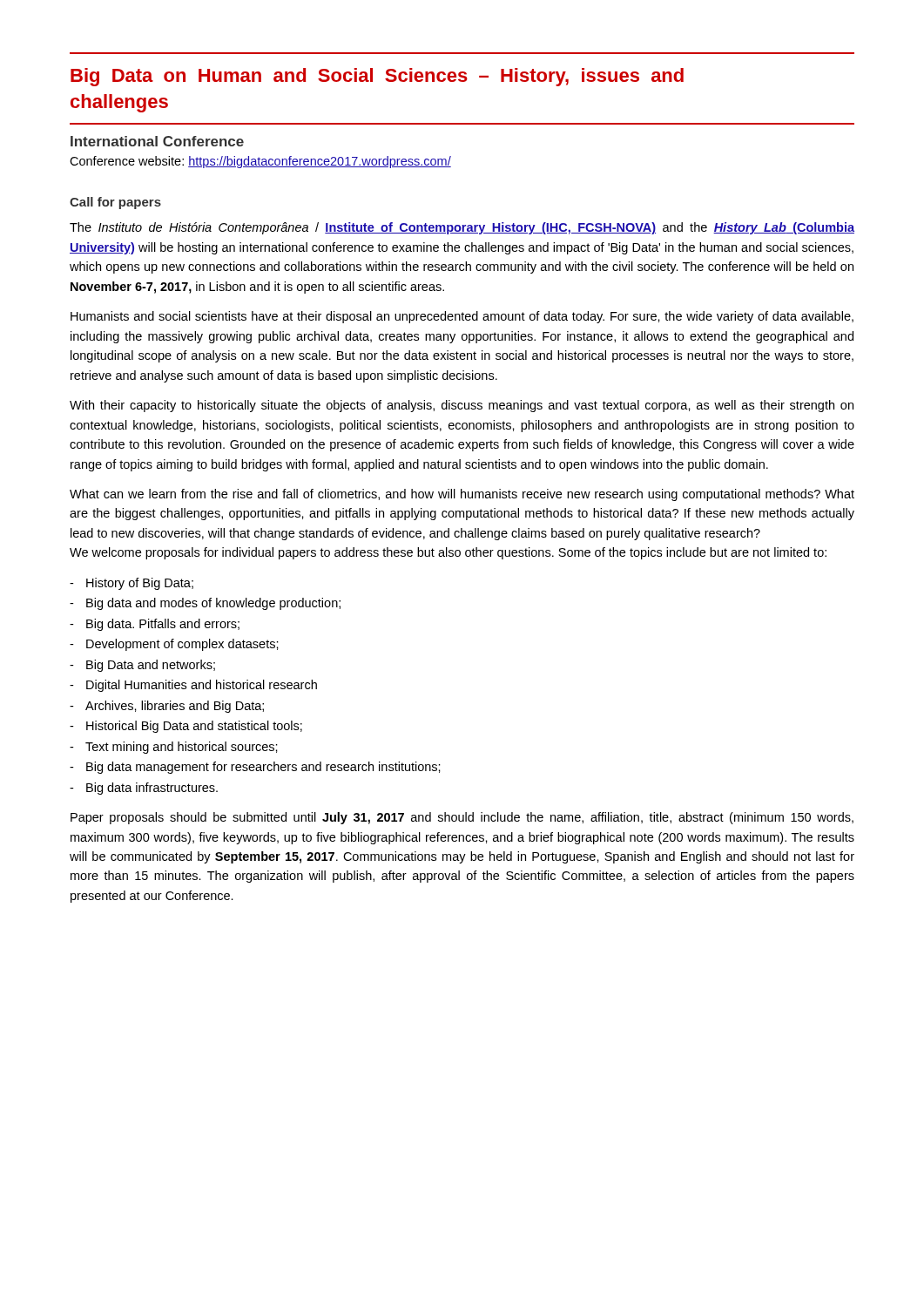Find the element starting "Big data infrastructures."
Image resolution: width=924 pixels, height=1307 pixels.
click(x=152, y=787)
